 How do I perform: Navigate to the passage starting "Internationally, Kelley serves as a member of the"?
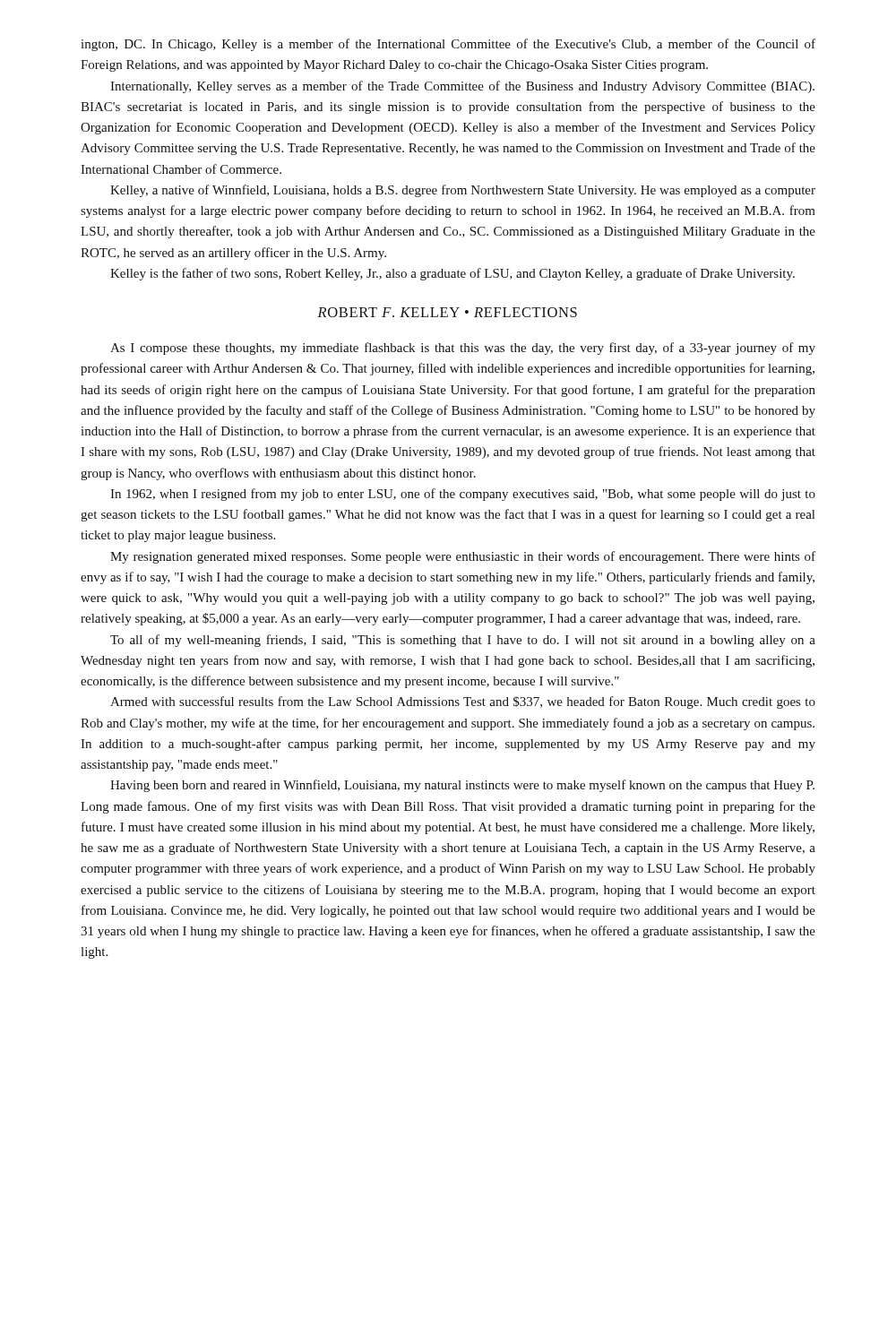pyautogui.click(x=448, y=128)
